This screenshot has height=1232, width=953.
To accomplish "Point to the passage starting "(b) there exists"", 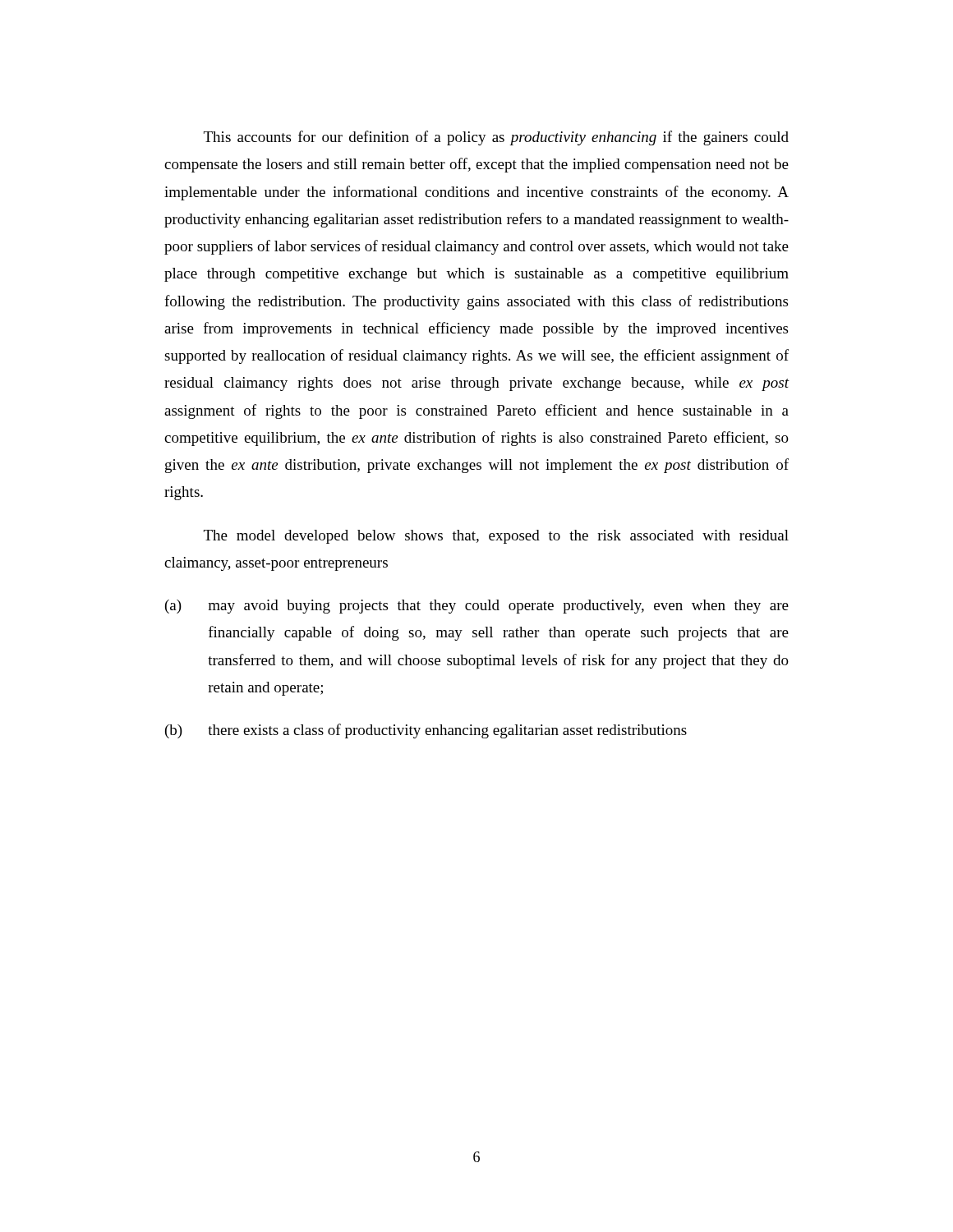I will click(476, 730).
